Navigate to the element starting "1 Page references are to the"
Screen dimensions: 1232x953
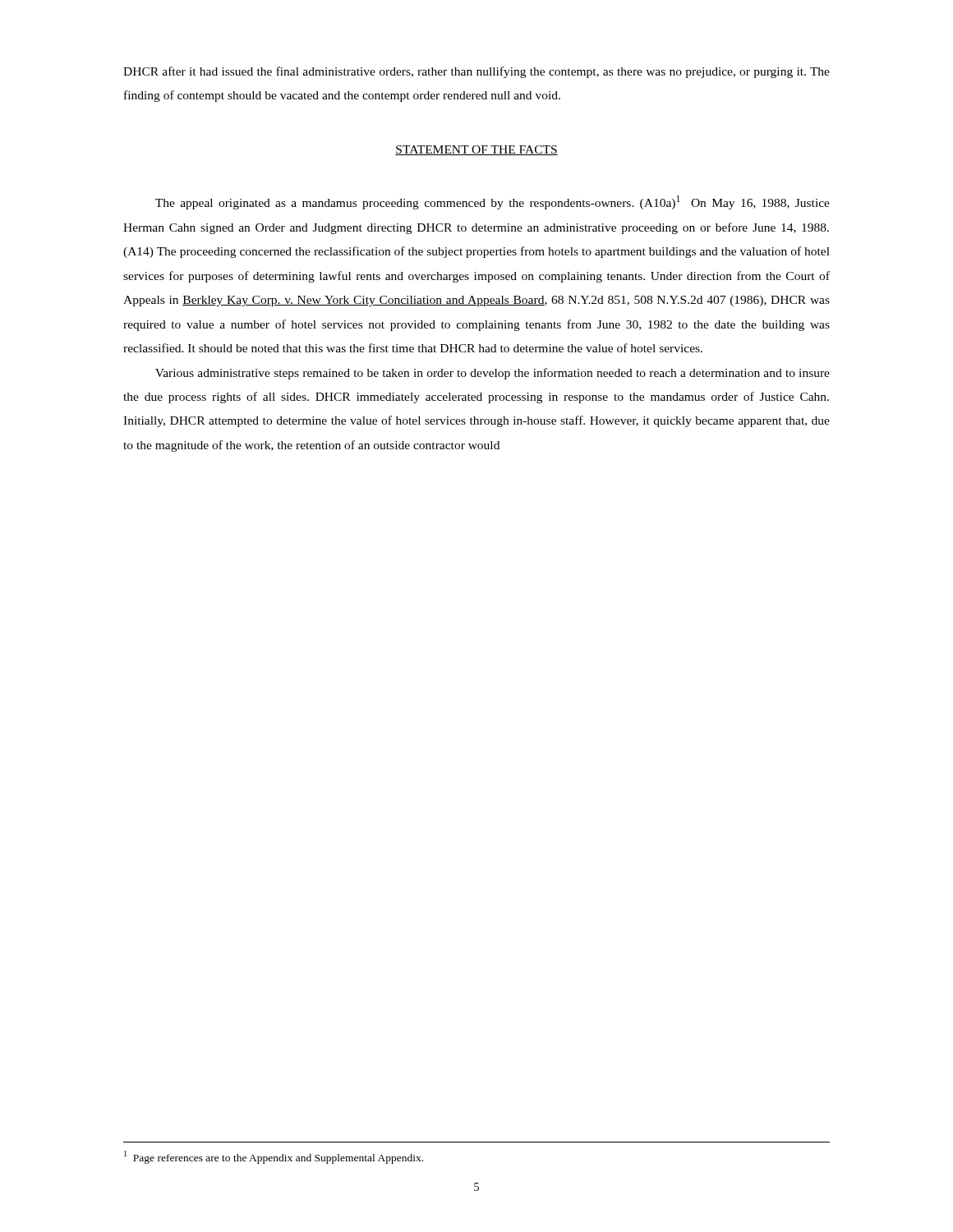[x=274, y=1156]
